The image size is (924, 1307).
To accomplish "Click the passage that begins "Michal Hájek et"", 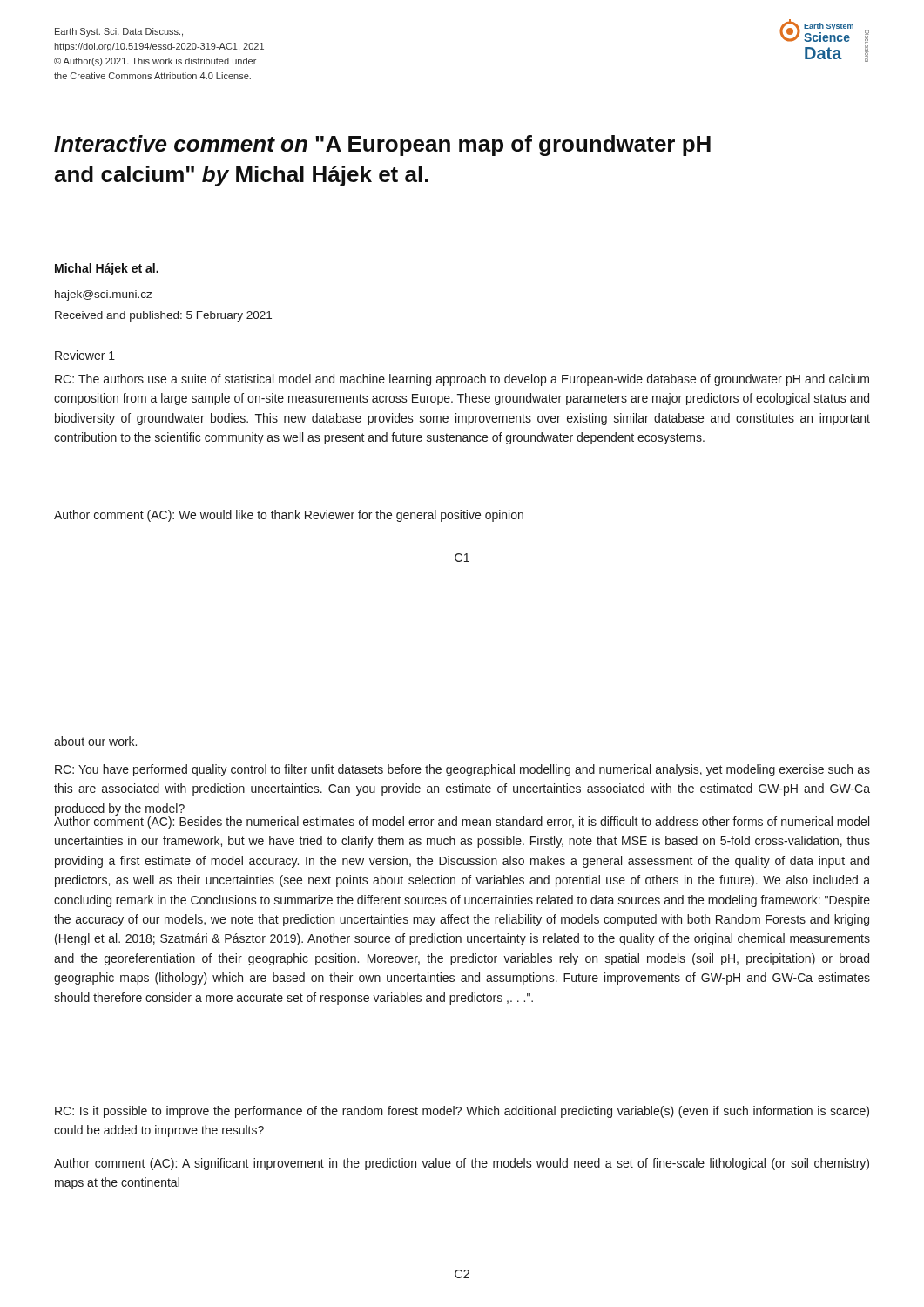I will (x=107, y=269).
